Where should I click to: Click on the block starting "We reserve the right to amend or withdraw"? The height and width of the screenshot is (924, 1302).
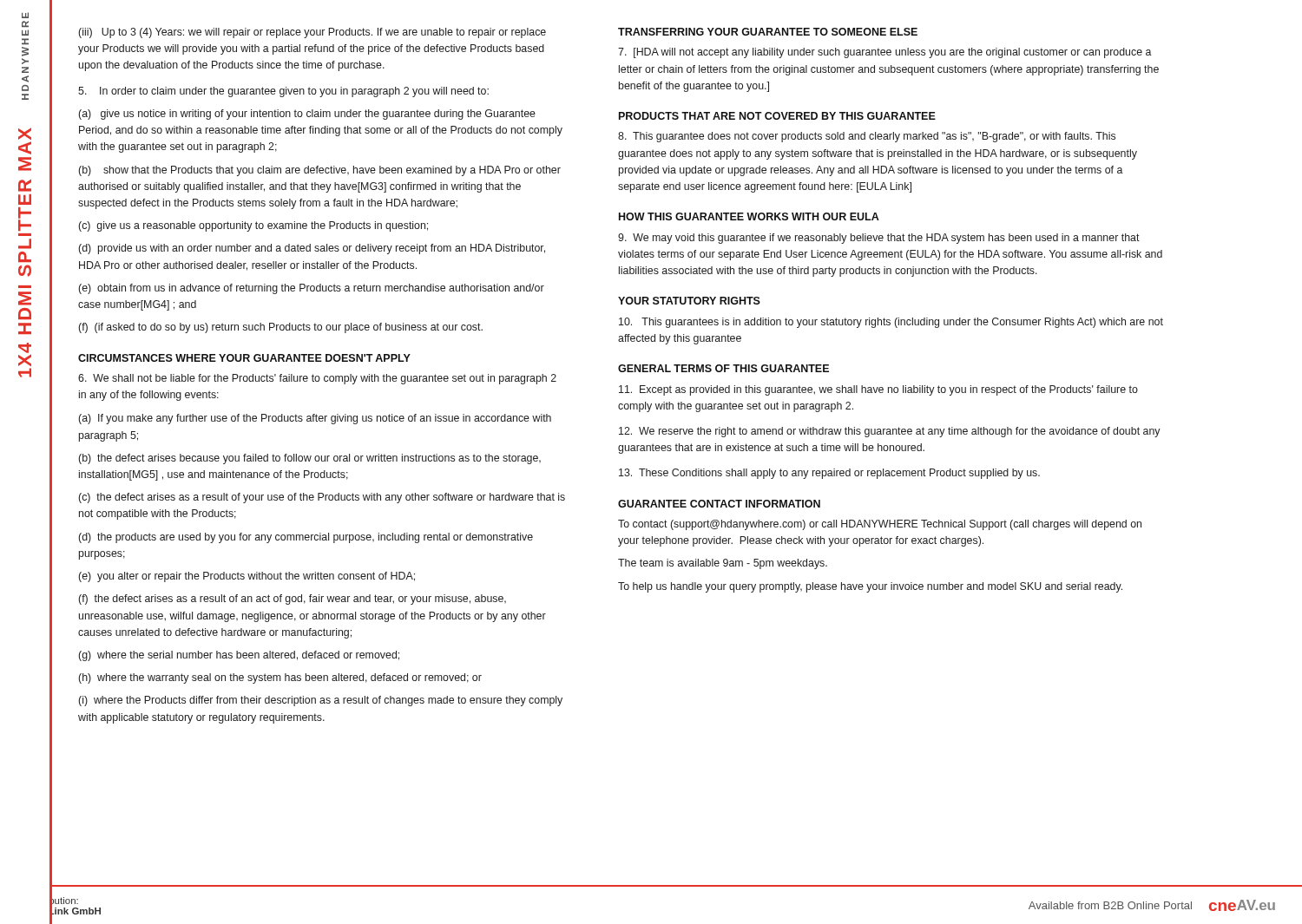coord(891,440)
